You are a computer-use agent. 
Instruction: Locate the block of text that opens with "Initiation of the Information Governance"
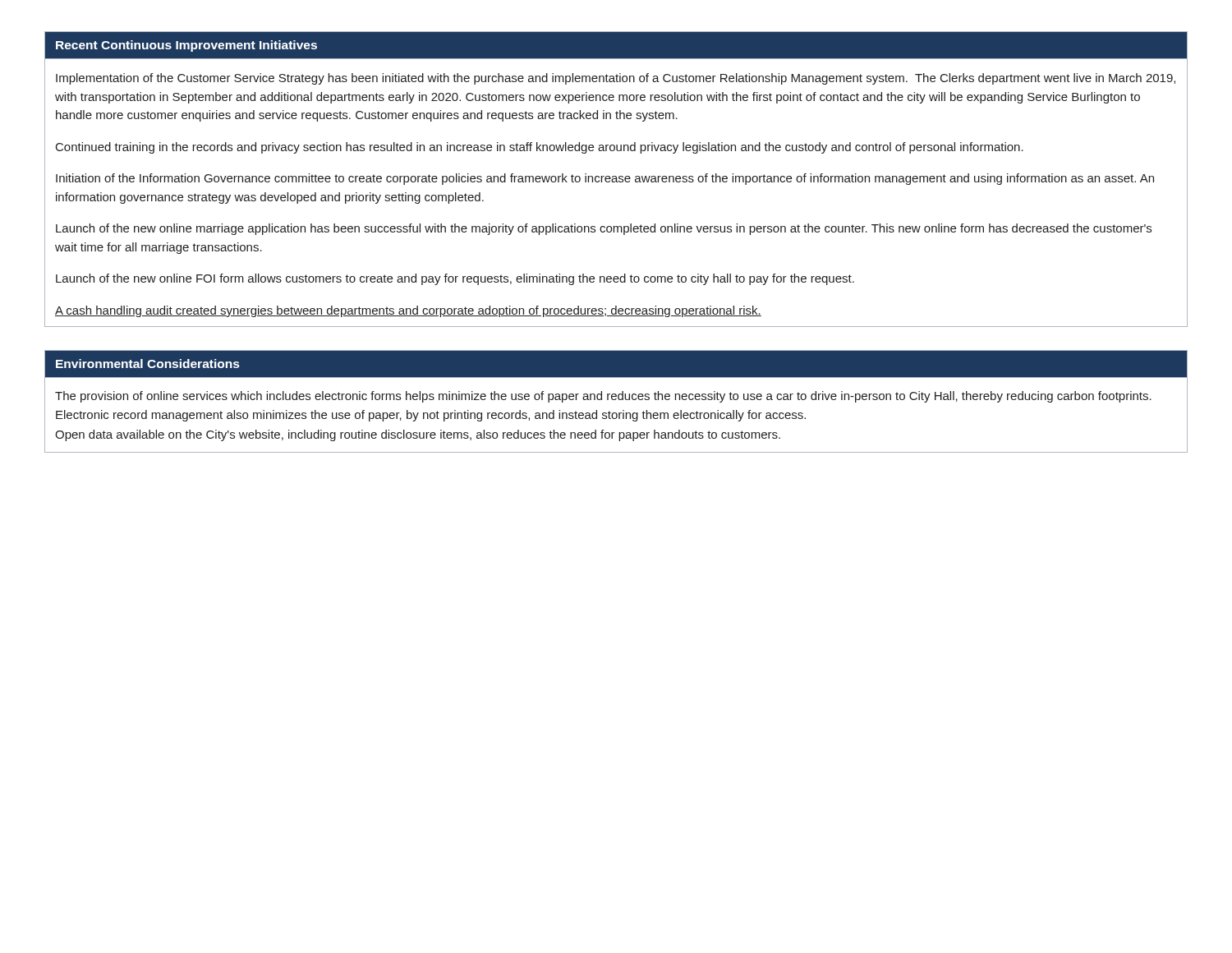[605, 187]
